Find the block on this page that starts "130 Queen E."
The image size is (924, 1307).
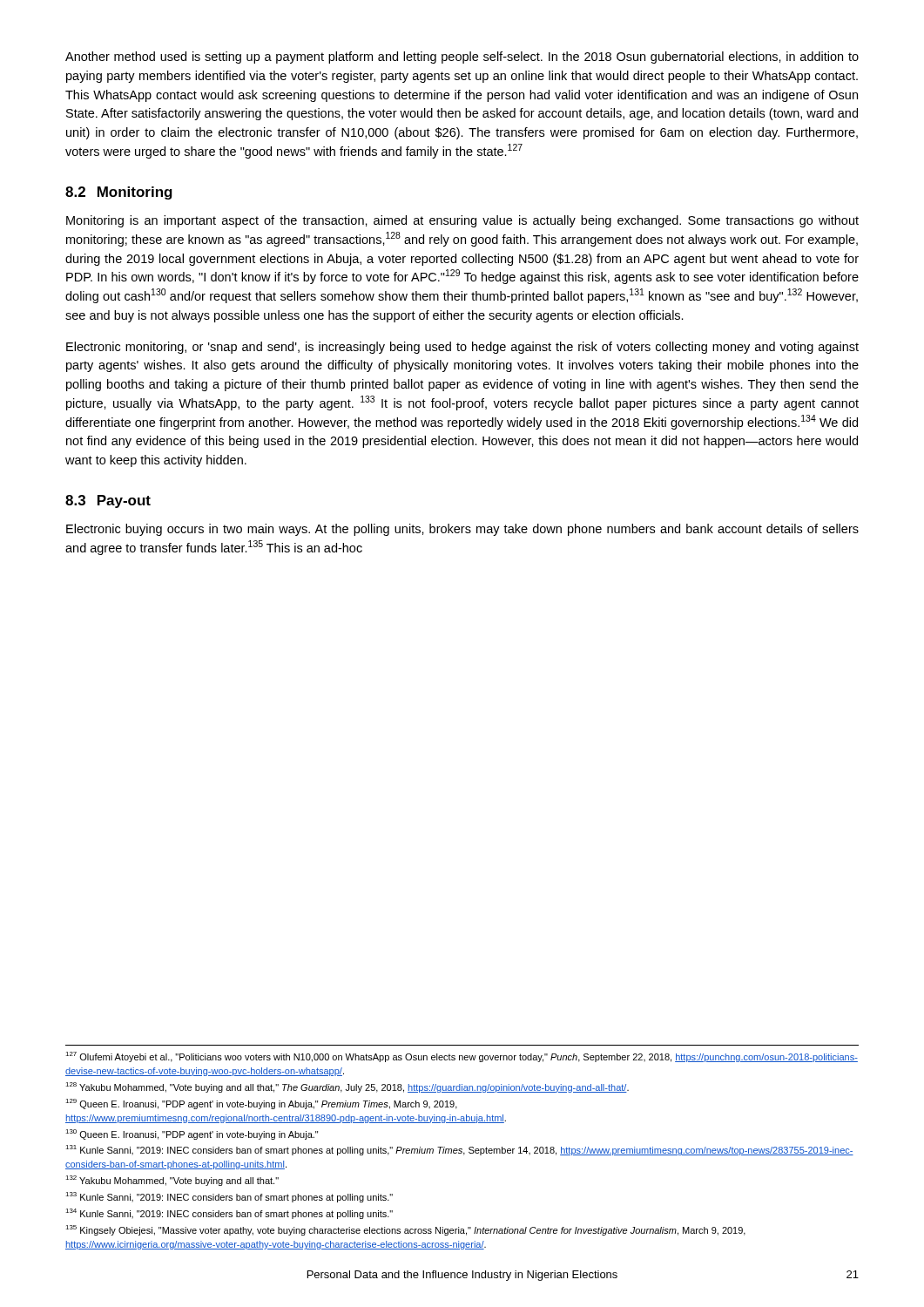192,1134
